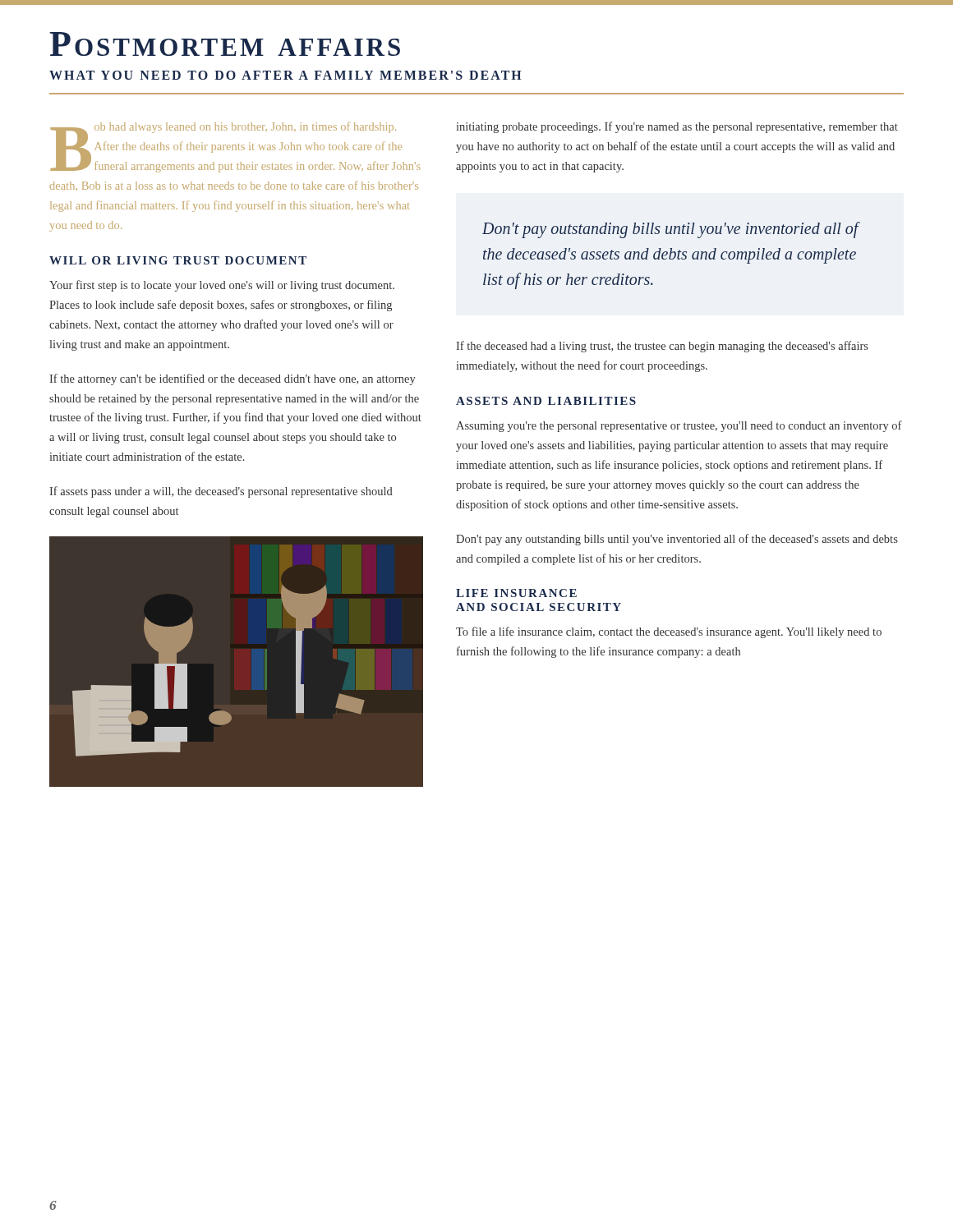Locate the block of text that opens with "If the attorney"
This screenshot has width=953, height=1232.
pyautogui.click(x=235, y=418)
